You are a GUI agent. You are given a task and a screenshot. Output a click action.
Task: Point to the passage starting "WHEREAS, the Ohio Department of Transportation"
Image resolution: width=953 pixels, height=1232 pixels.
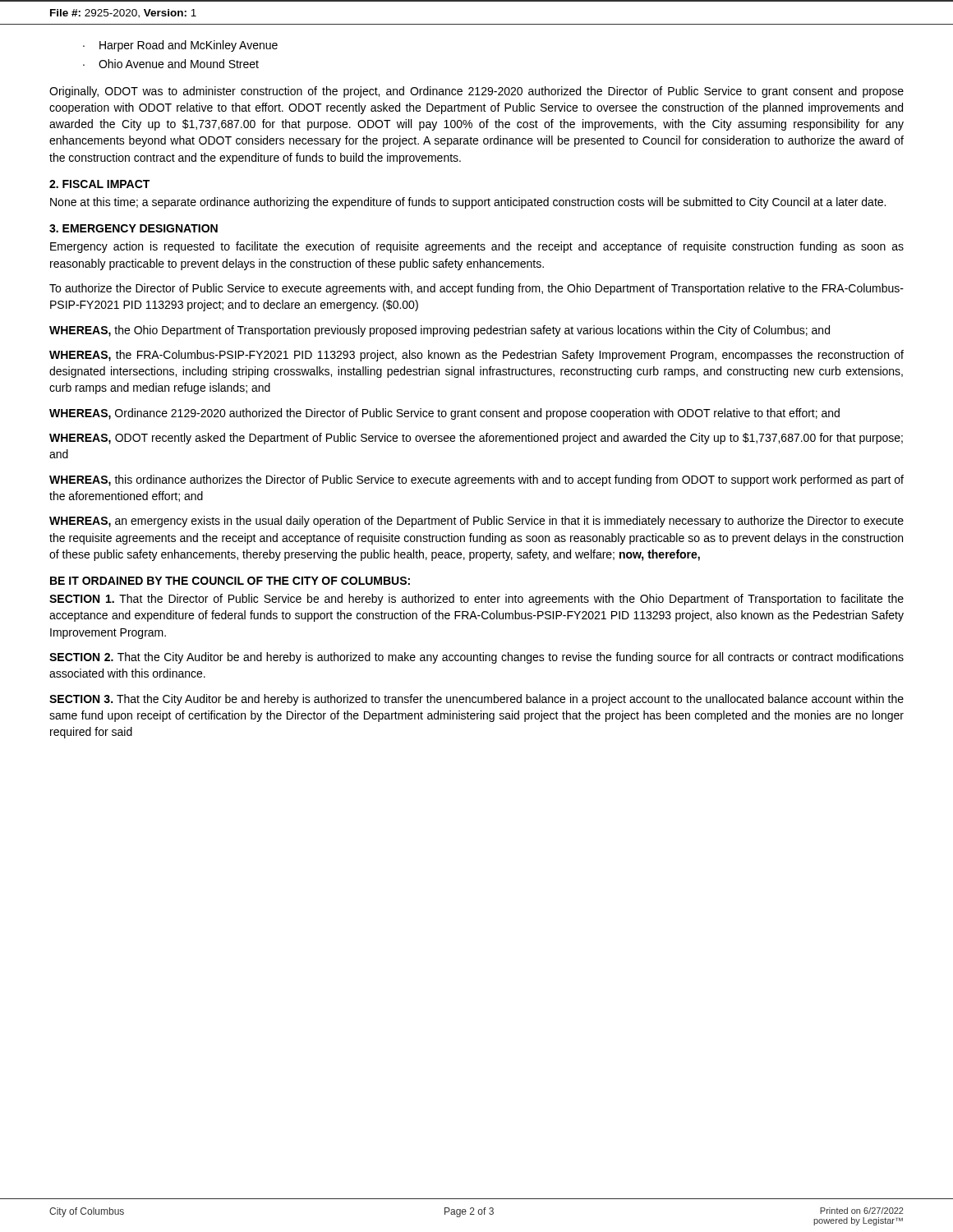[476, 330]
